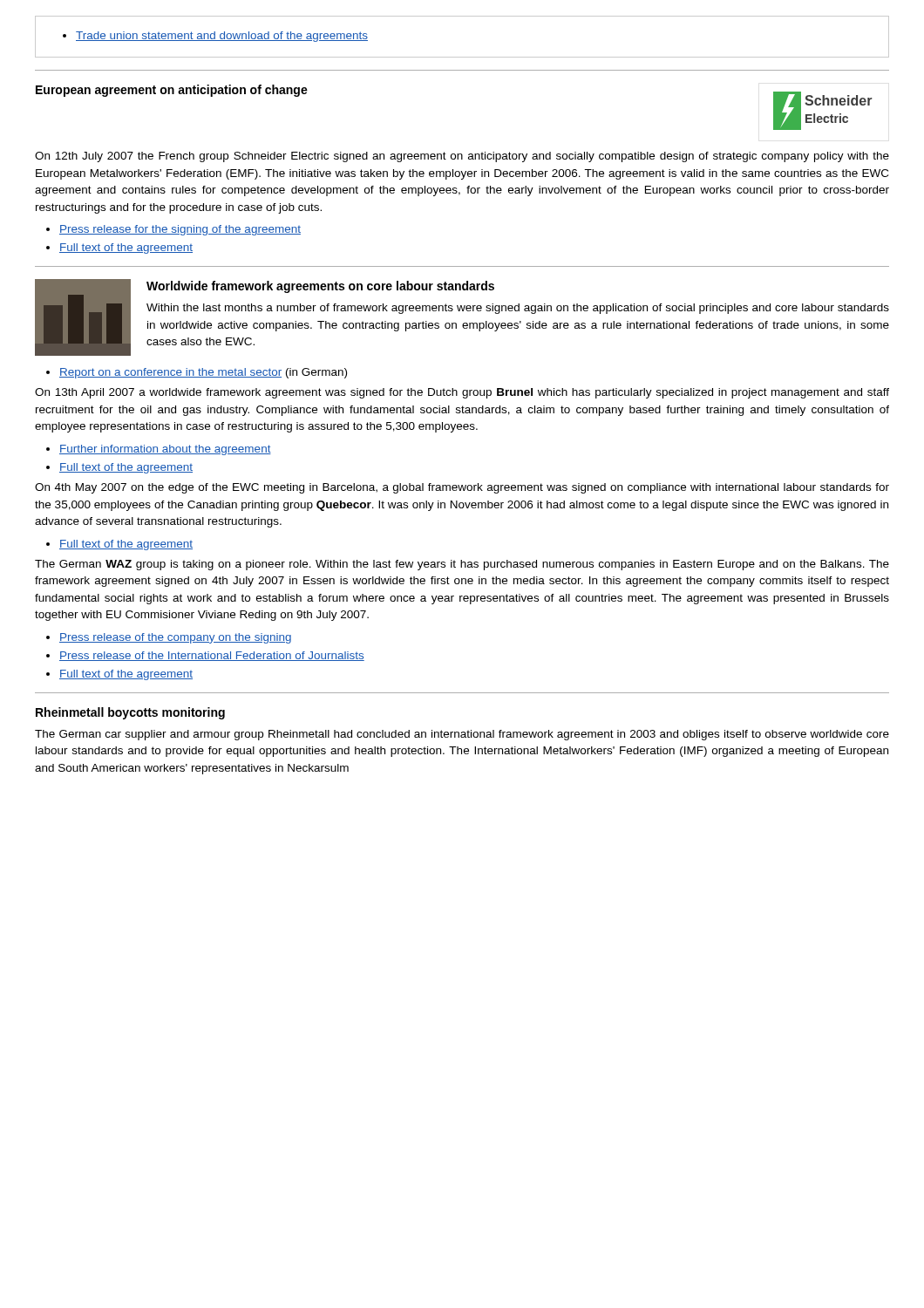The width and height of the screenshot is (924, 1308).
Task: Find the list item that reads "Report on a"
Action: [197, 373]
